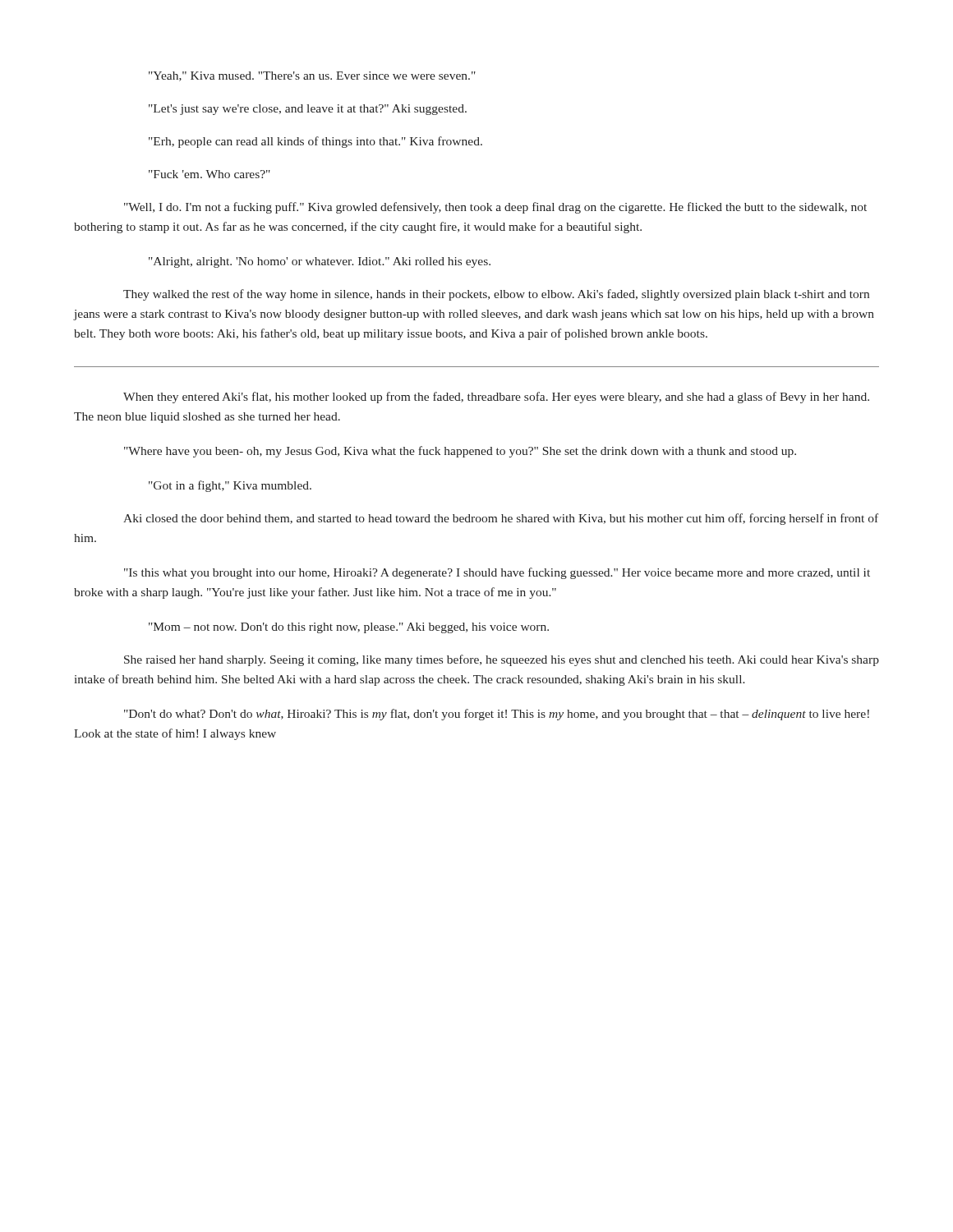Select the block starting "They walked the rest of the way home"

[x=474, y=313]
